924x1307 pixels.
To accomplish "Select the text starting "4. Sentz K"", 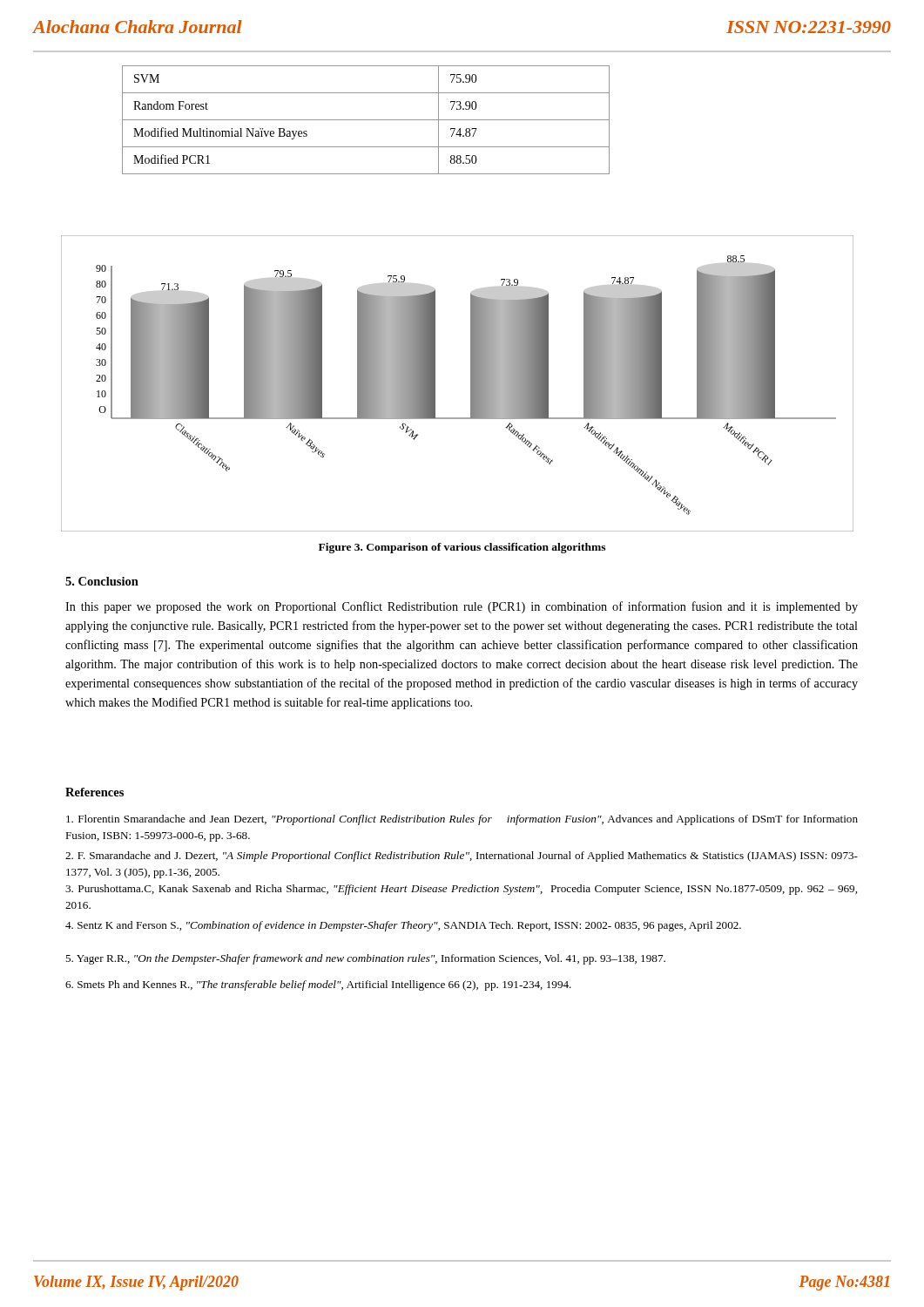I will pyautogui.click(x=404, y=925).
